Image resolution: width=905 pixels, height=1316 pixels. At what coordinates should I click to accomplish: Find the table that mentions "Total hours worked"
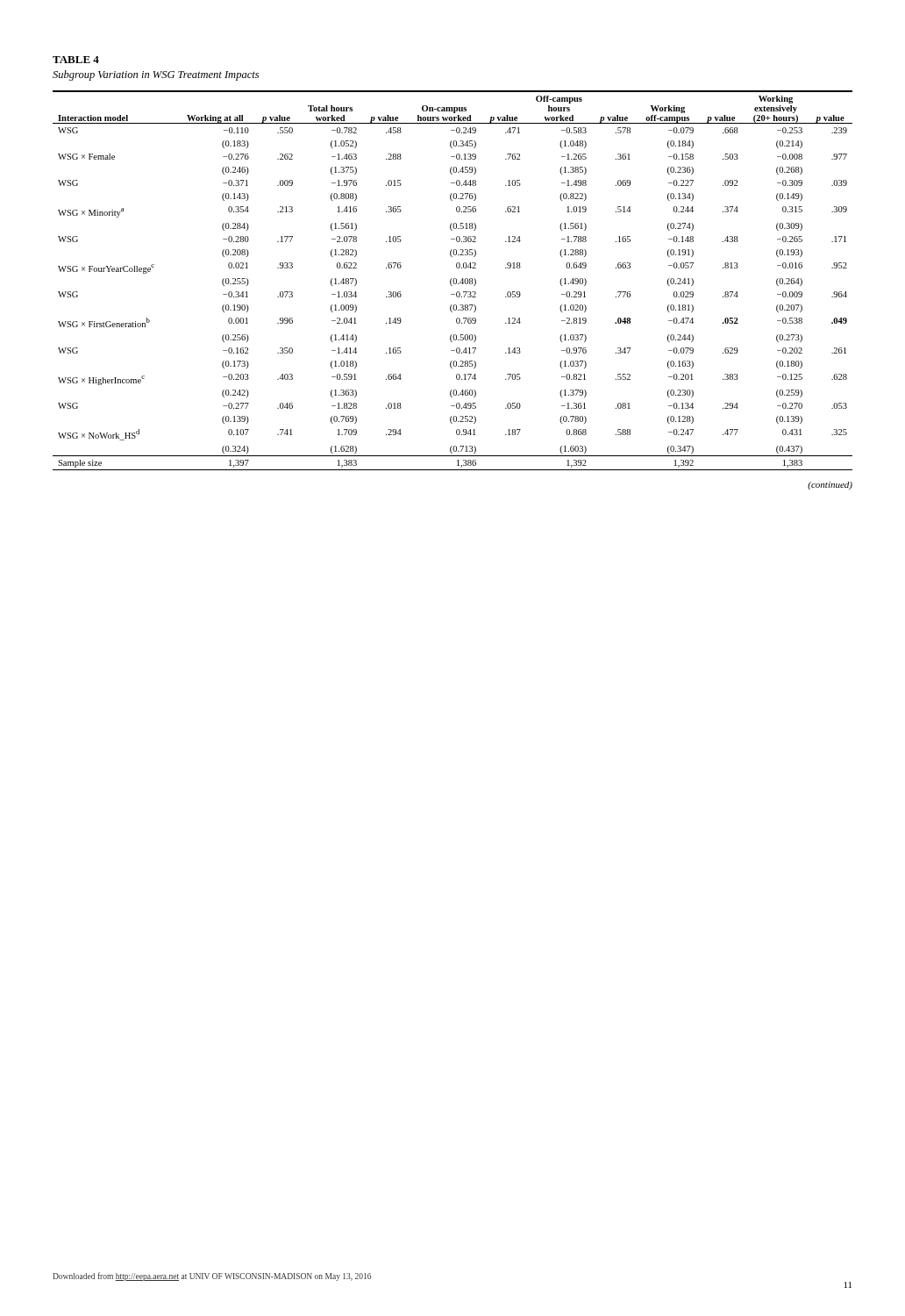coord(452,280)
